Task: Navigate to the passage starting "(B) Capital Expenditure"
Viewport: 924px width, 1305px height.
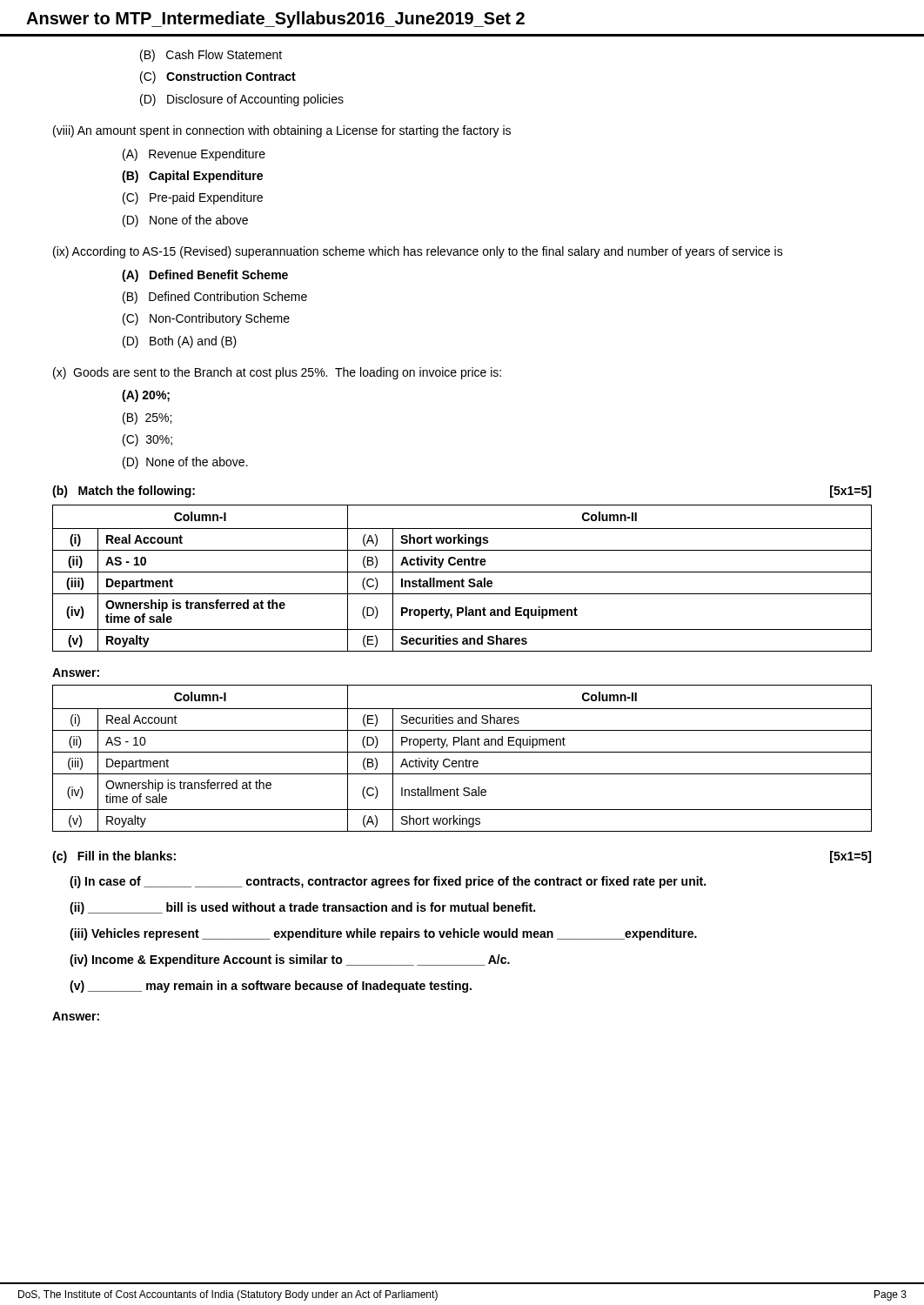Action: 193,176
